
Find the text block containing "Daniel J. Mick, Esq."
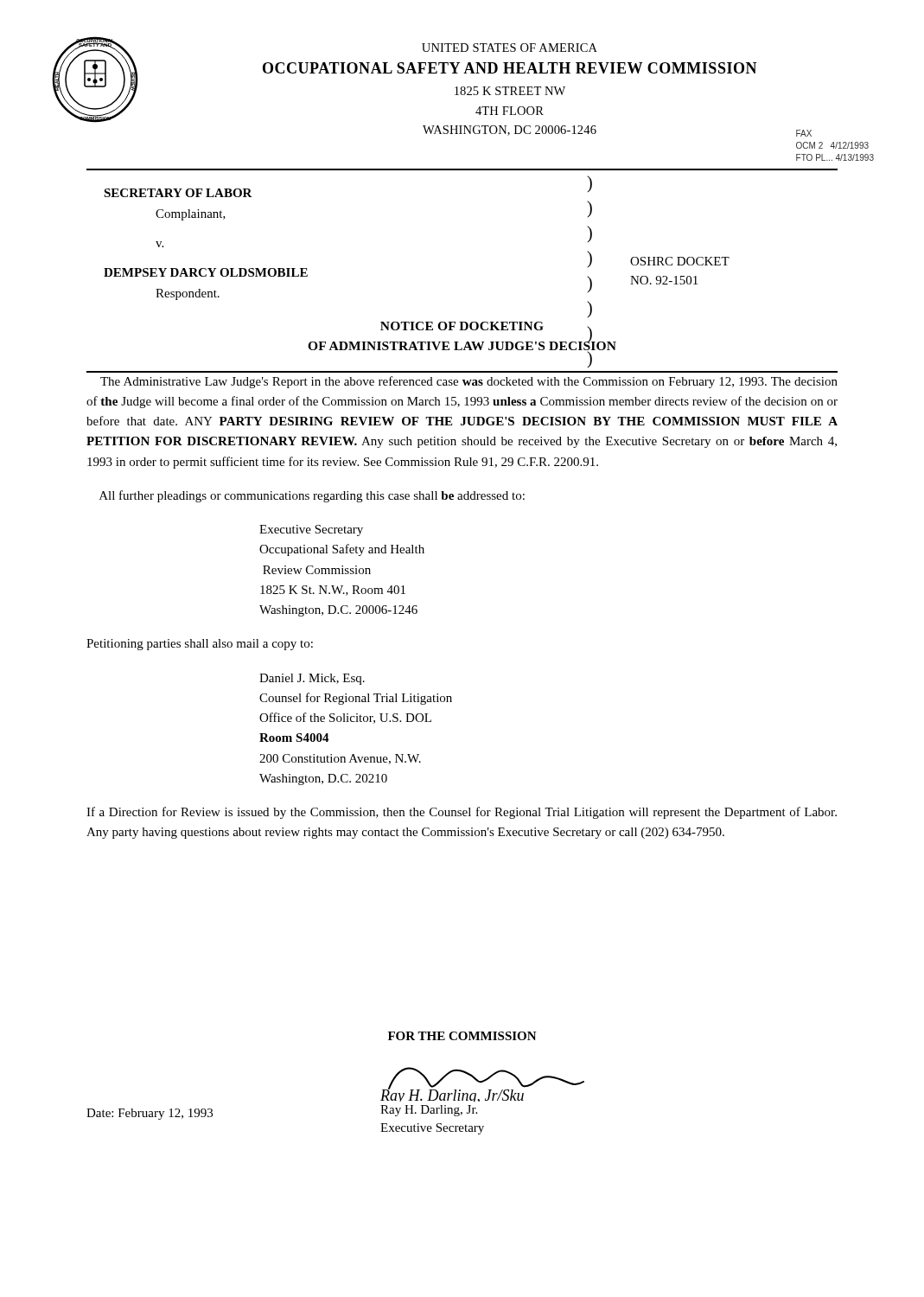pyautogui.click(x=356, y=728)
